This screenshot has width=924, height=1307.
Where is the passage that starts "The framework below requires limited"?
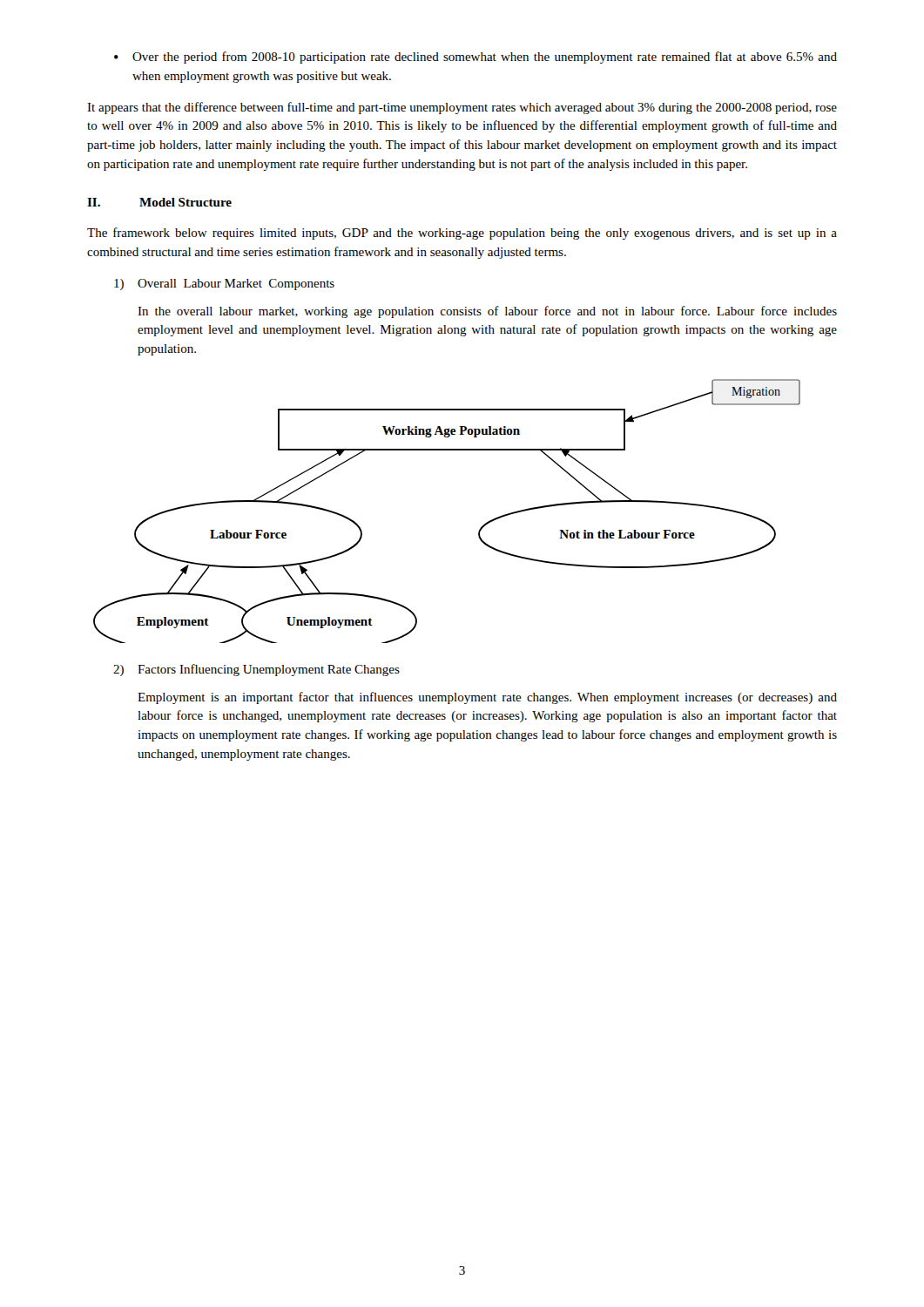click(x=462, y=242)
